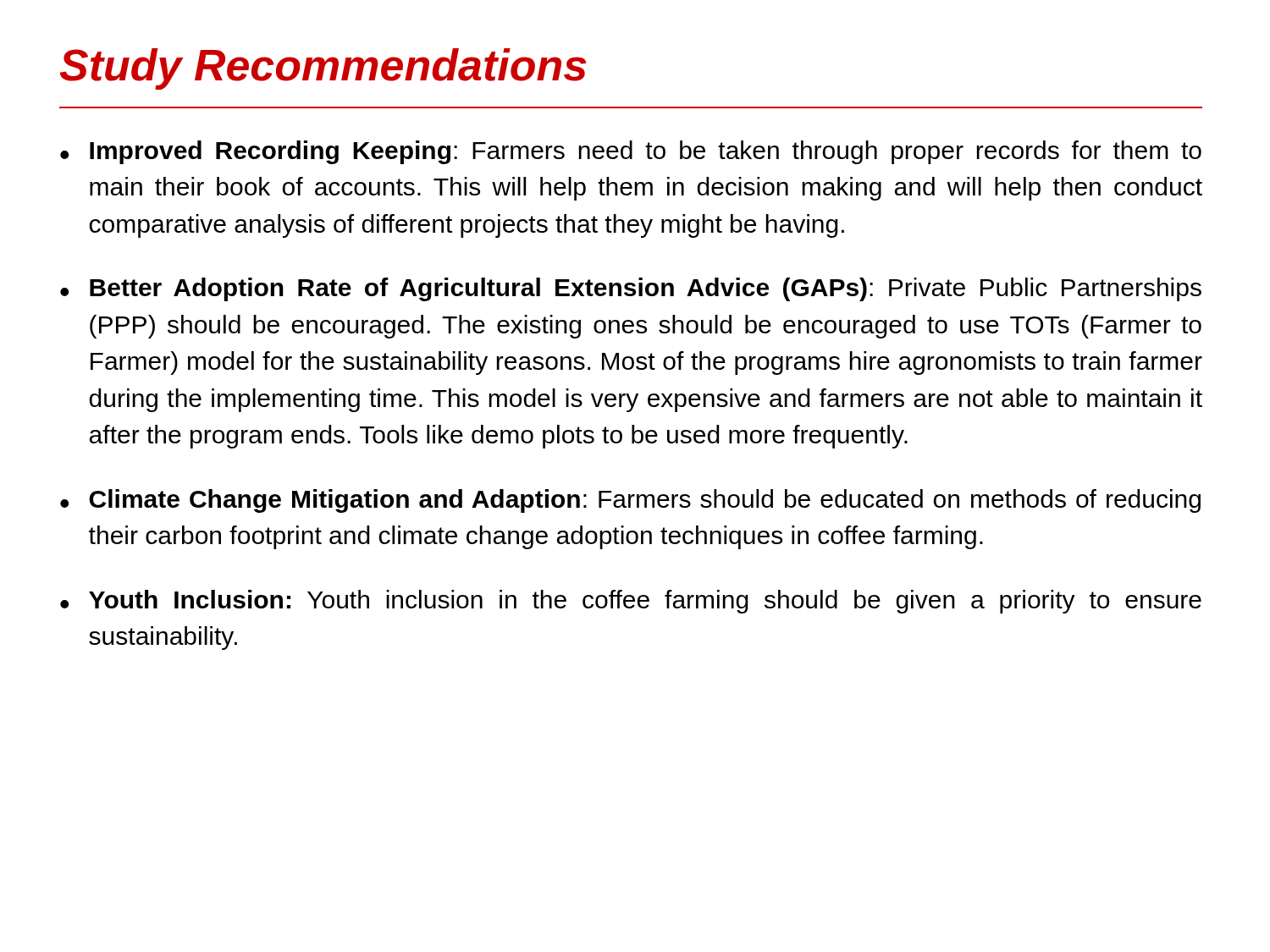Point to the text block starting "• Climate Change Mitigation and"
The width and height of the screenshot is (1270, 952).
click(x=631, y=517)
